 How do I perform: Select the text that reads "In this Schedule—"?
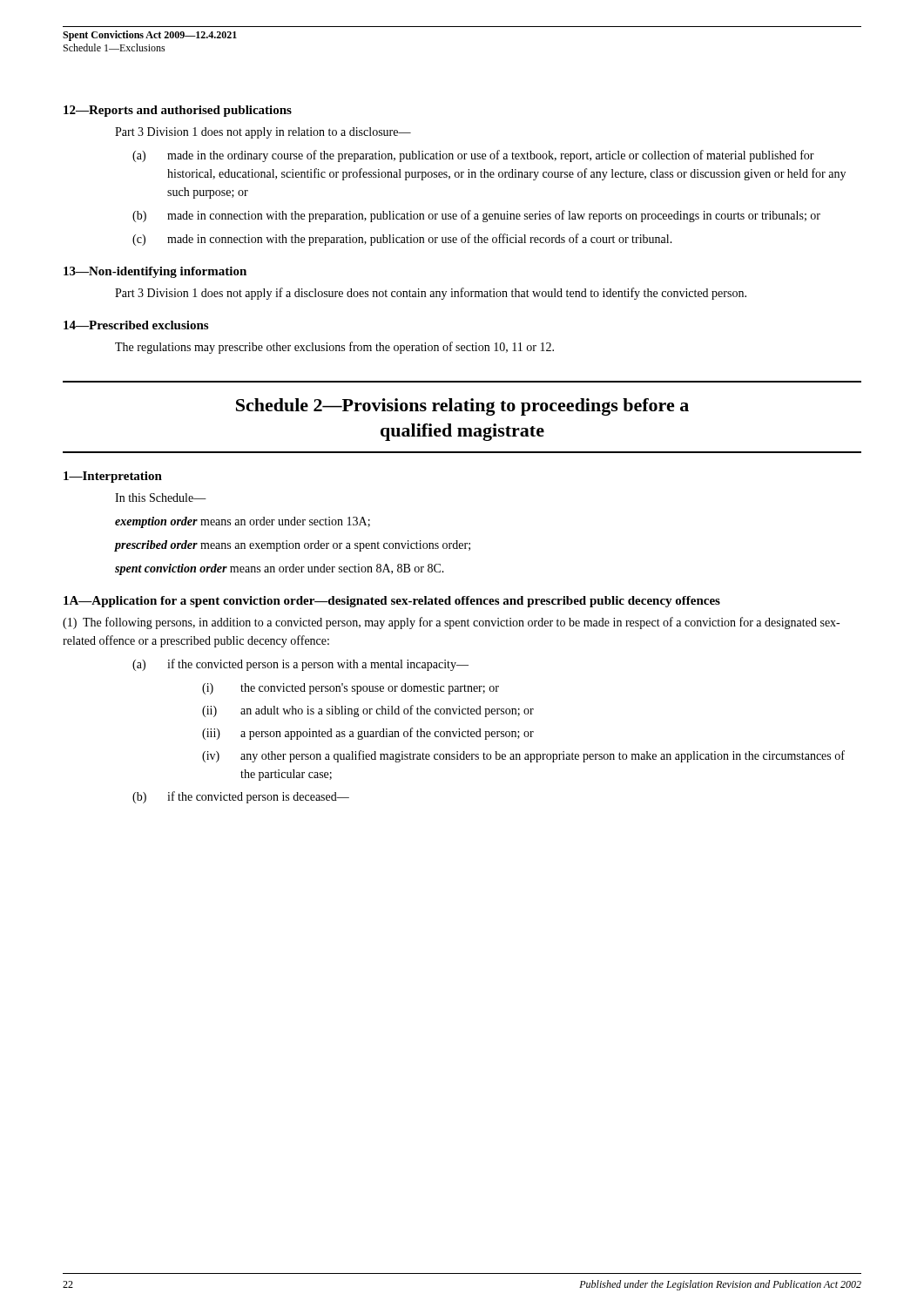[x=160, y=498]
